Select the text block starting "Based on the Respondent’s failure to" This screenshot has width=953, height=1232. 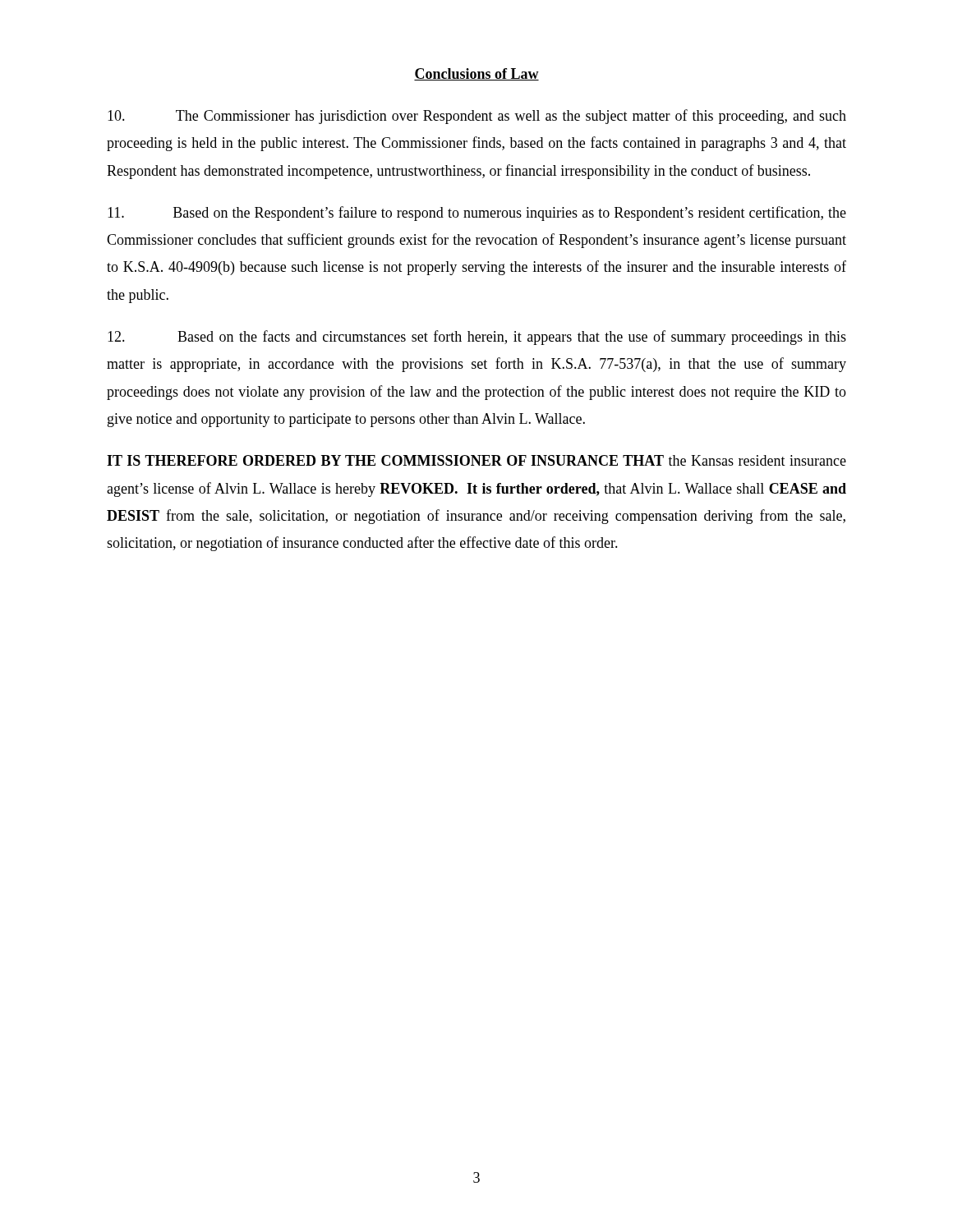pyautogui.click(x=476, y=251)
